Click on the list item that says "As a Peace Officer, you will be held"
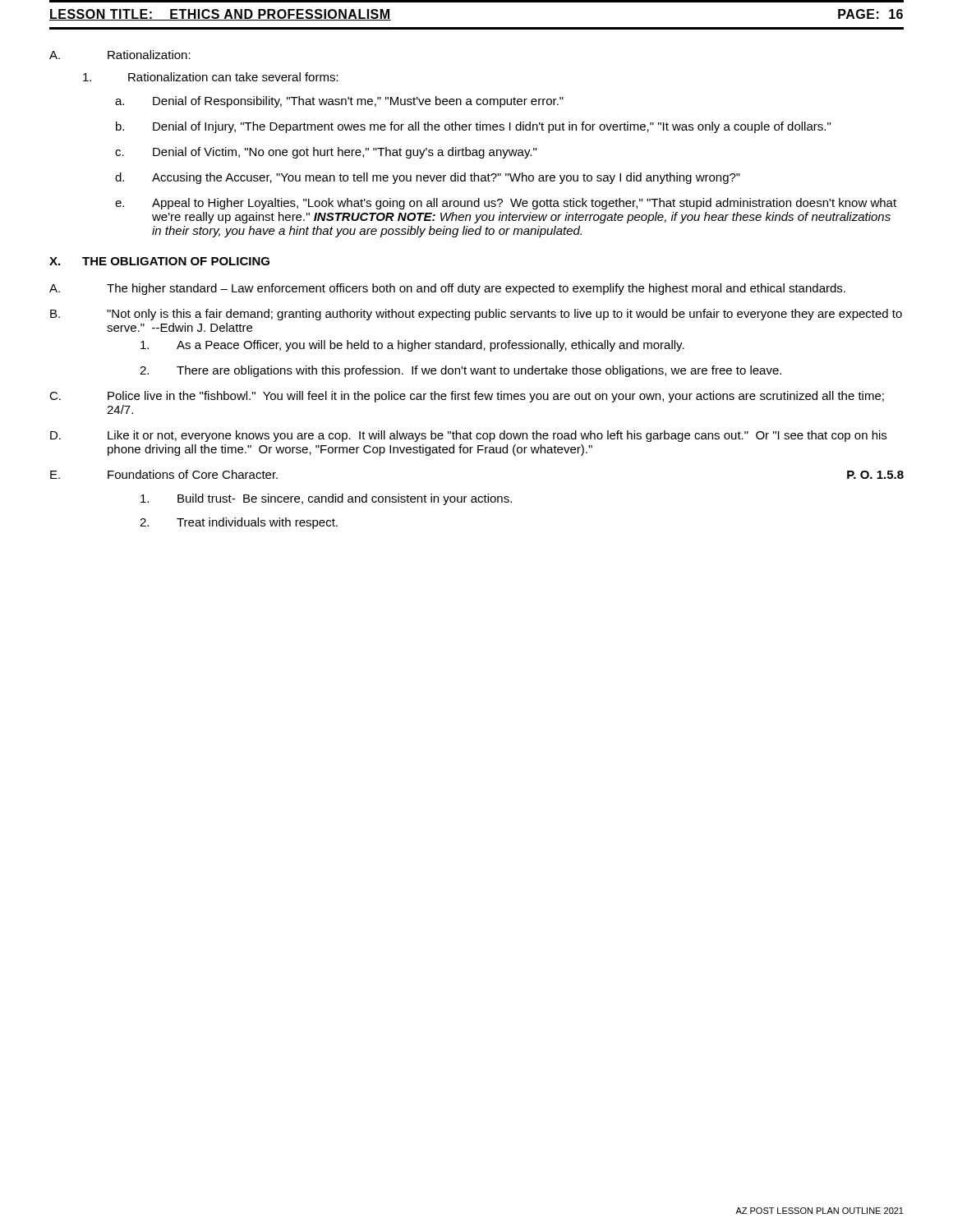Screen dimensions: 1232x953 point(522,345)
